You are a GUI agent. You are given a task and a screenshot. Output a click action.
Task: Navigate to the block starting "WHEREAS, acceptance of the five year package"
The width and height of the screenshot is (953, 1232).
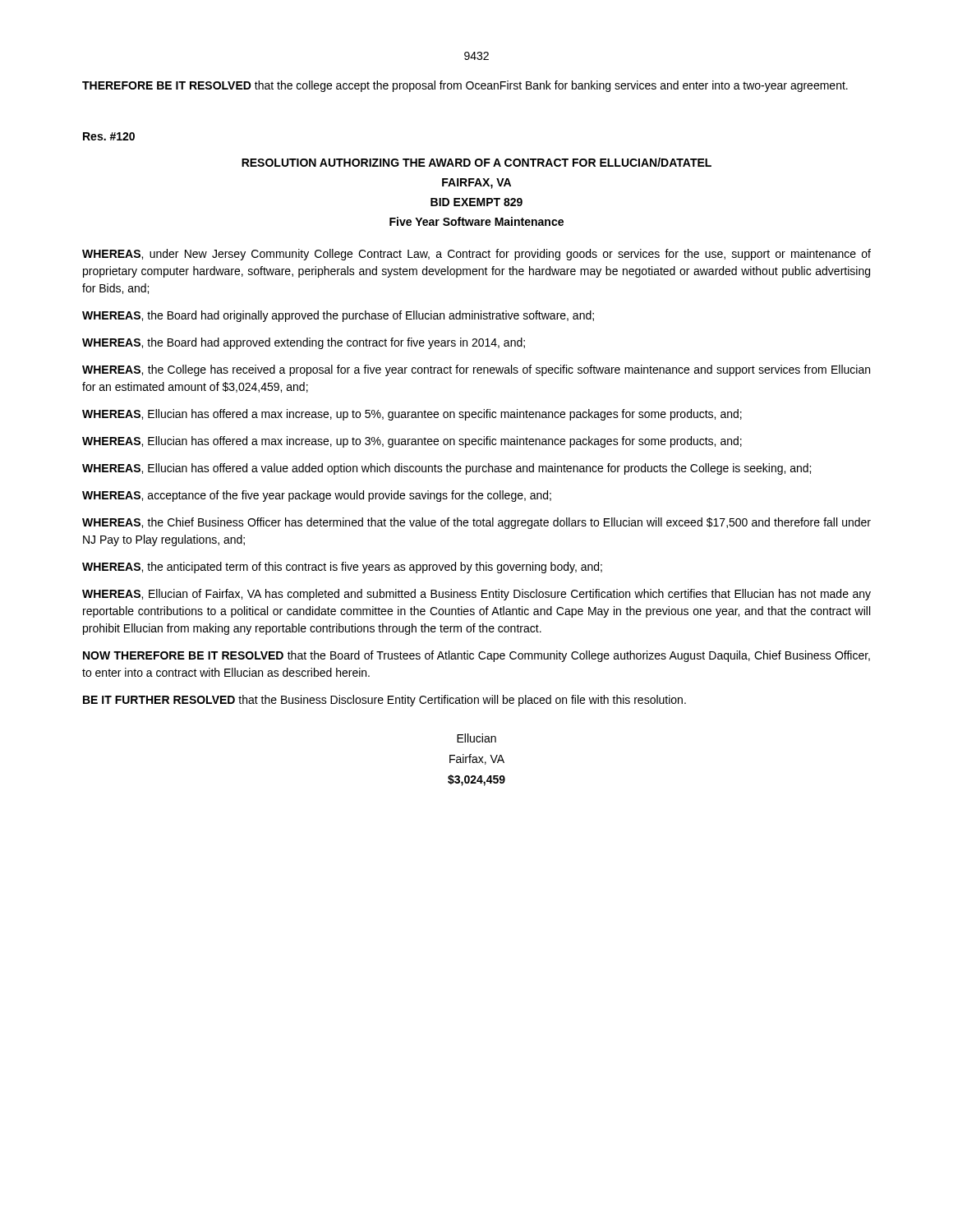click(317, 495)
